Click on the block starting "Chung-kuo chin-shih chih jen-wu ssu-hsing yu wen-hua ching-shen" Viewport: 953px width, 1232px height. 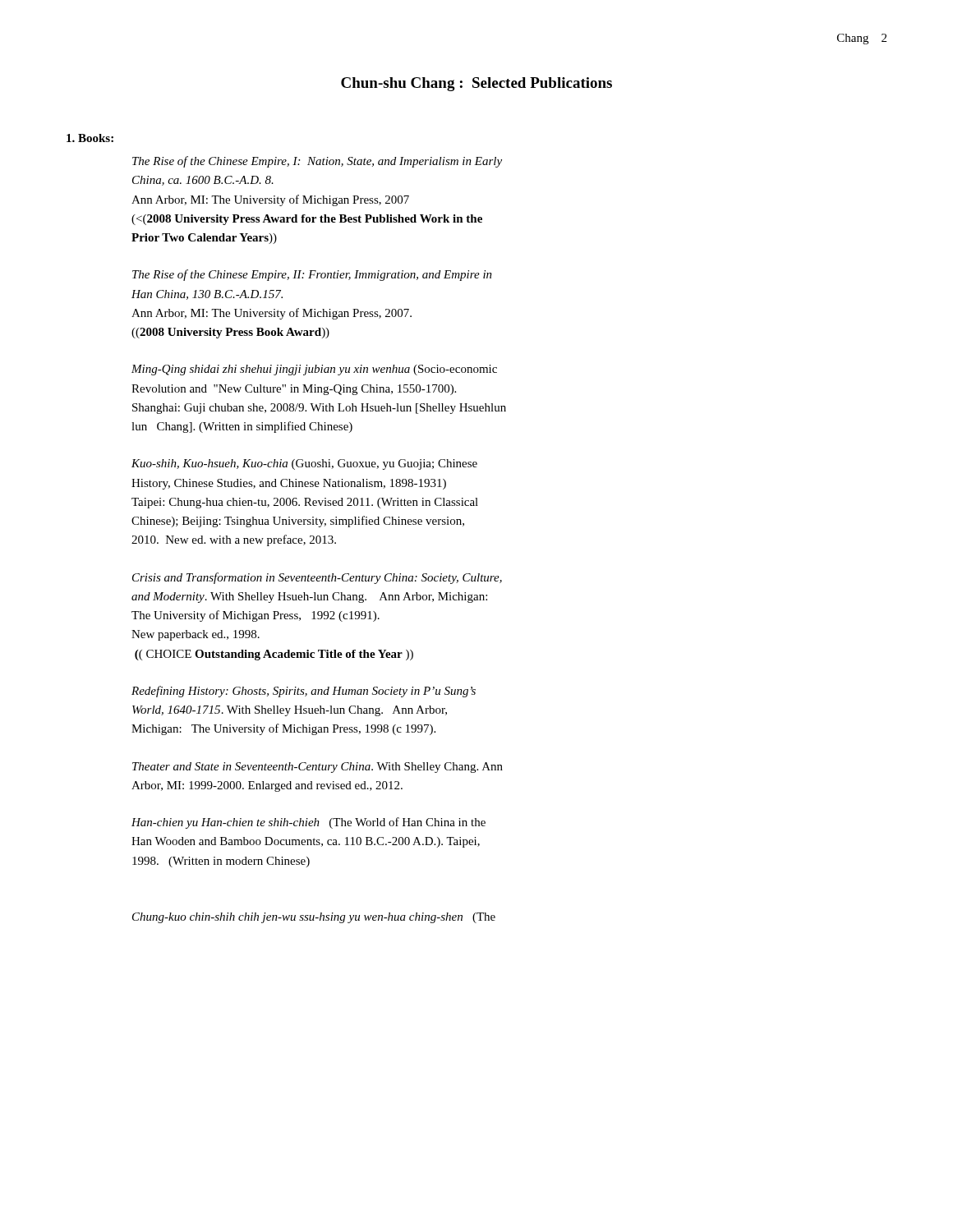[x=314, y=918]
